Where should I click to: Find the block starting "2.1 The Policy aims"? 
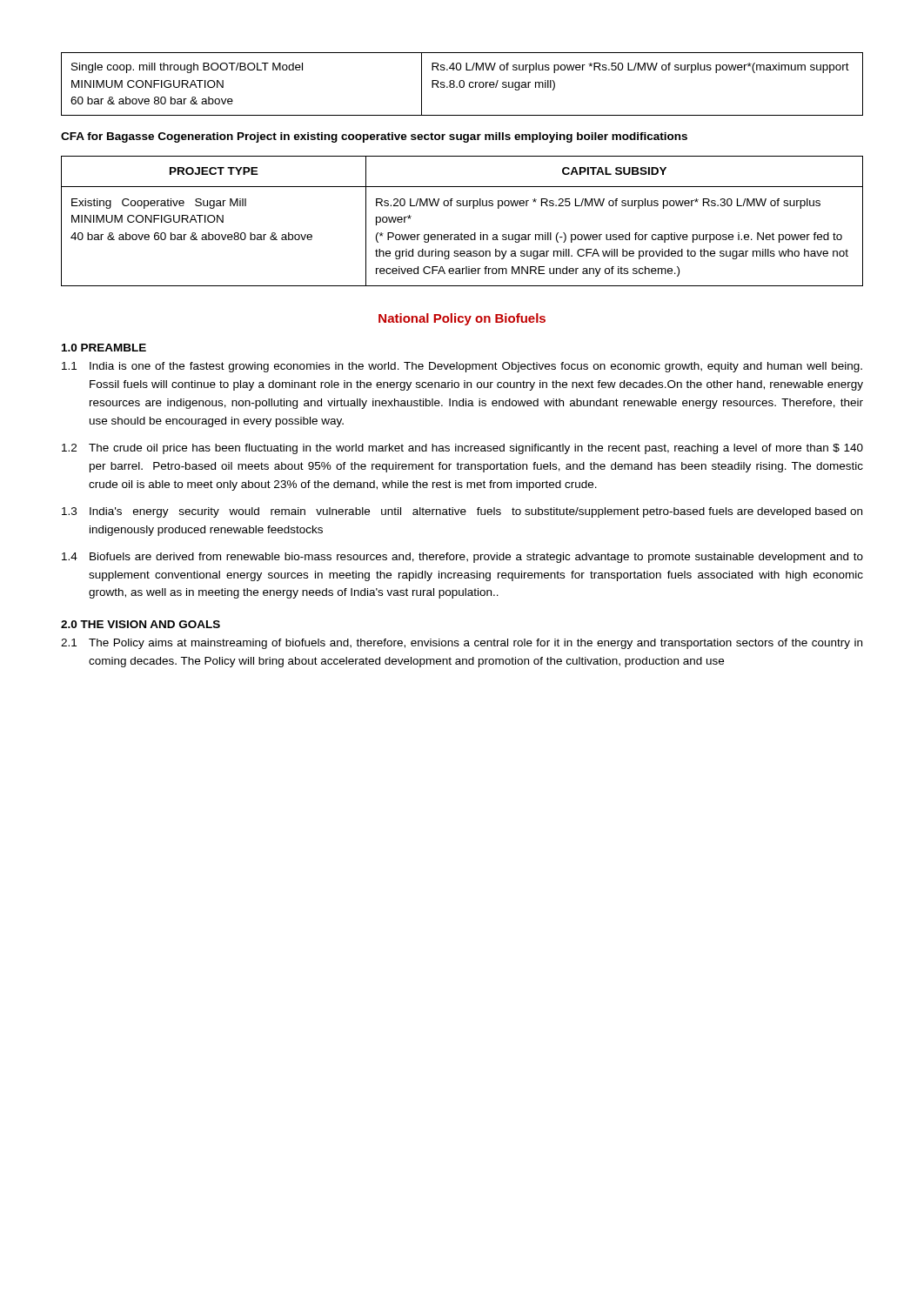462,653
